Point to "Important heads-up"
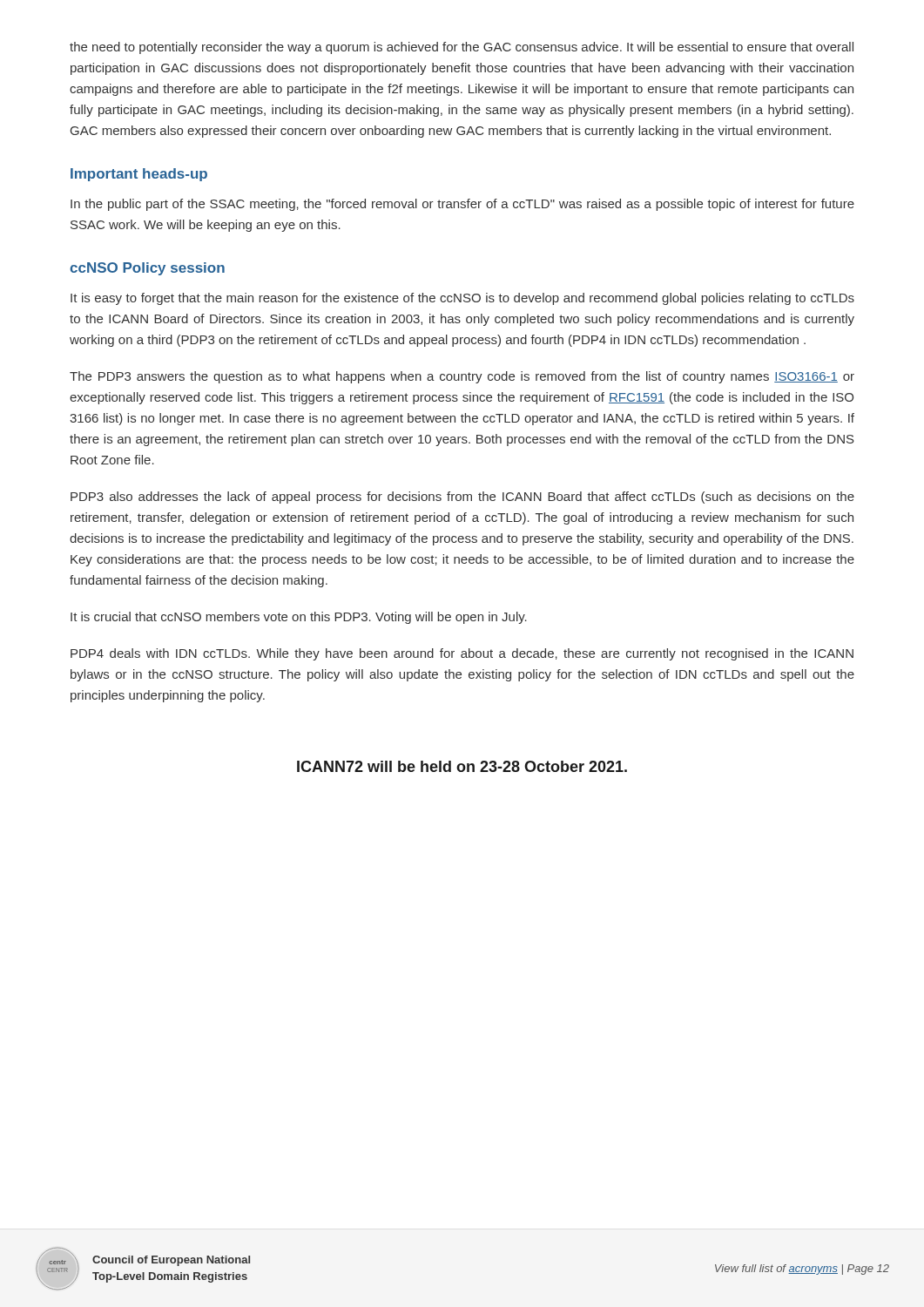924x1307 pixels. click(x=139, y=174)
